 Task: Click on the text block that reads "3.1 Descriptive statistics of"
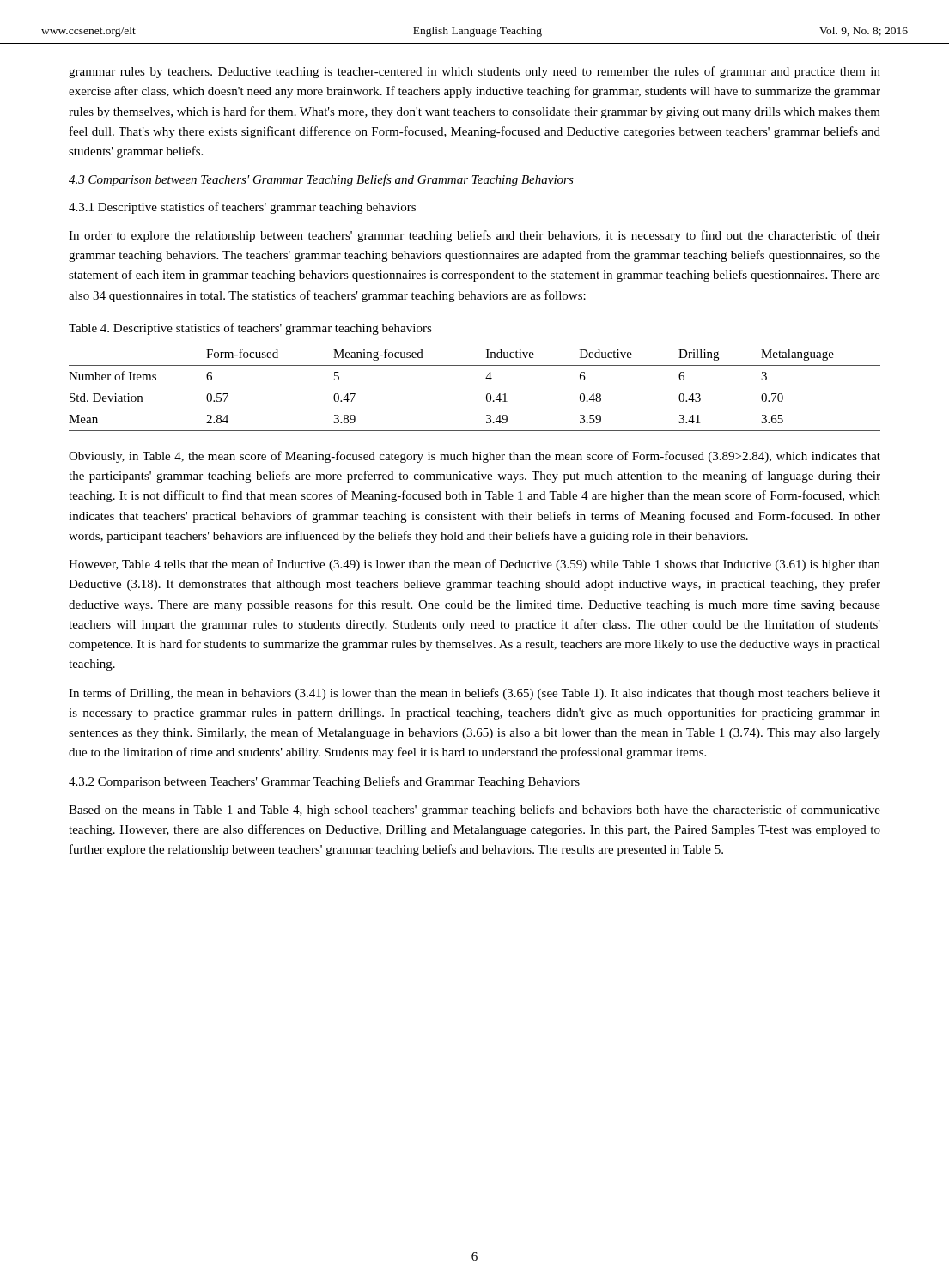pos(242,207)
